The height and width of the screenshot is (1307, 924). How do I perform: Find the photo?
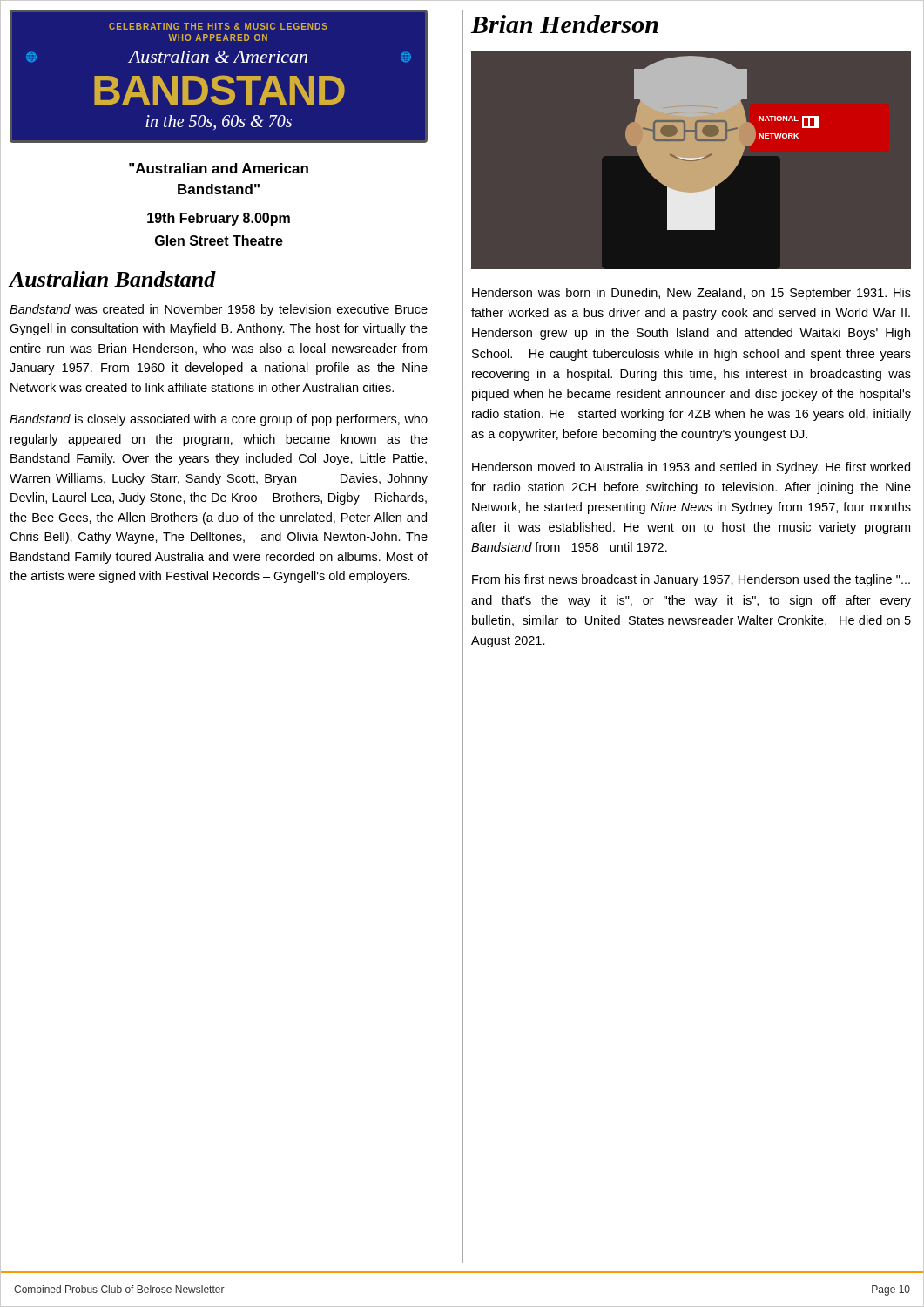click(x=691, y=160)
